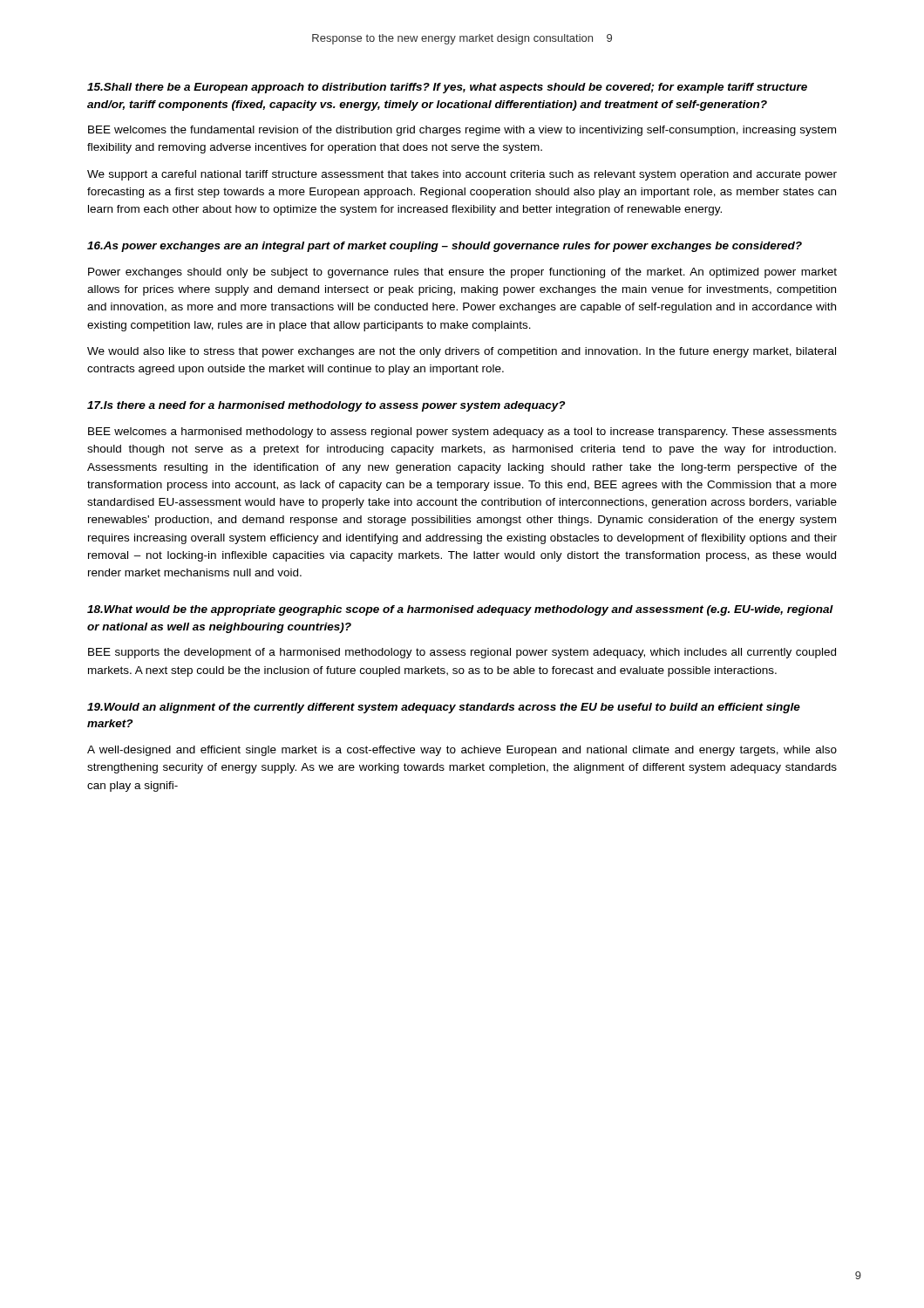Viewport: 924px width, 1308px height.
Task: Point to the text starting "Power exchanges should only be subject to"
Action: pyautogui.click(x=462, y=298)
